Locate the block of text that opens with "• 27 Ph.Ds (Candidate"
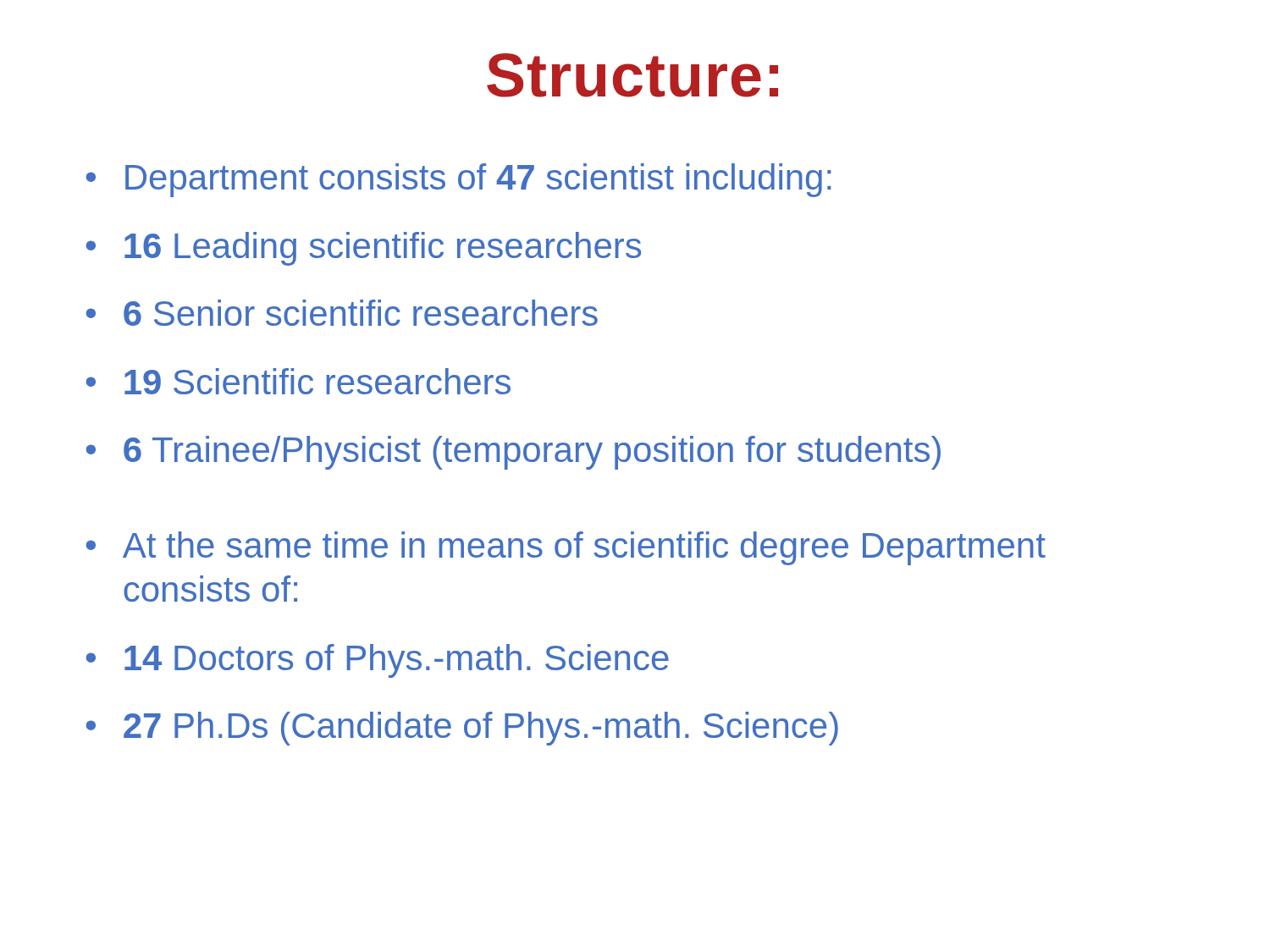This screenshot has width=1270, height=952. tap(462, 726)
